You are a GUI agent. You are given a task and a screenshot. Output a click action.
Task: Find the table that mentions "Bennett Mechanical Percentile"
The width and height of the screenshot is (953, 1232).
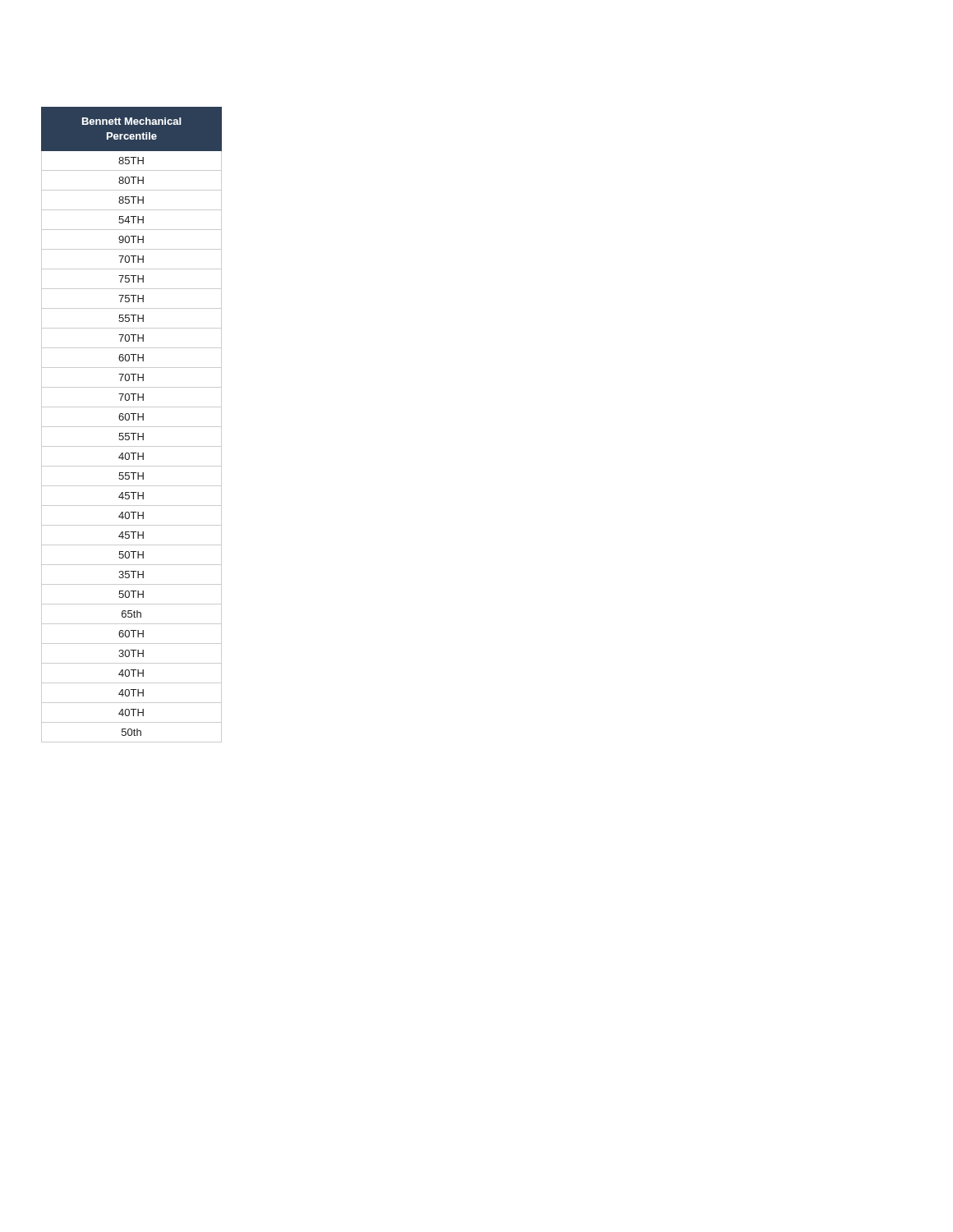(131, 425)
